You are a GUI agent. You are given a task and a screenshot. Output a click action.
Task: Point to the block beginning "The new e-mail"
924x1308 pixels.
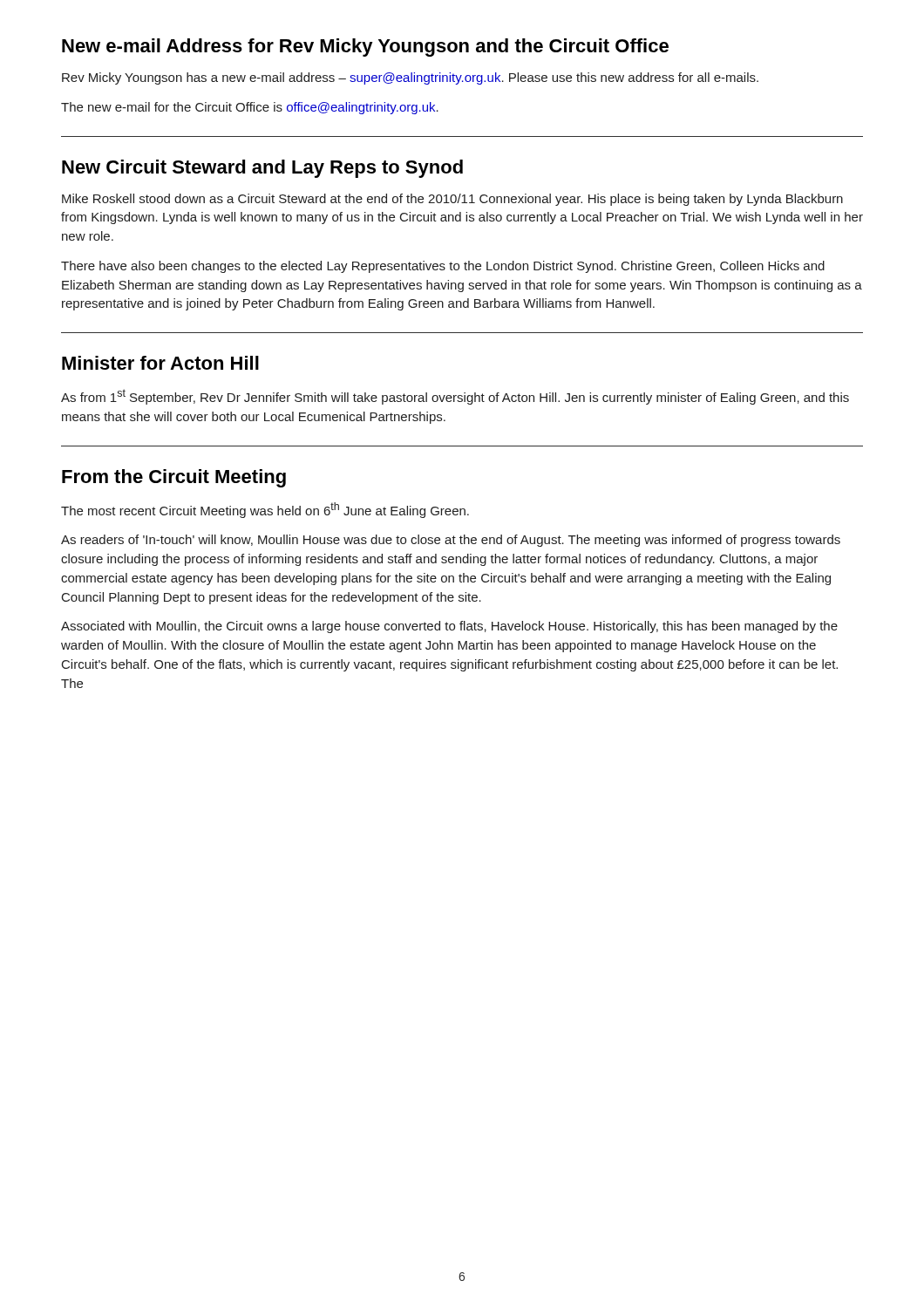[x=250, y=108]
